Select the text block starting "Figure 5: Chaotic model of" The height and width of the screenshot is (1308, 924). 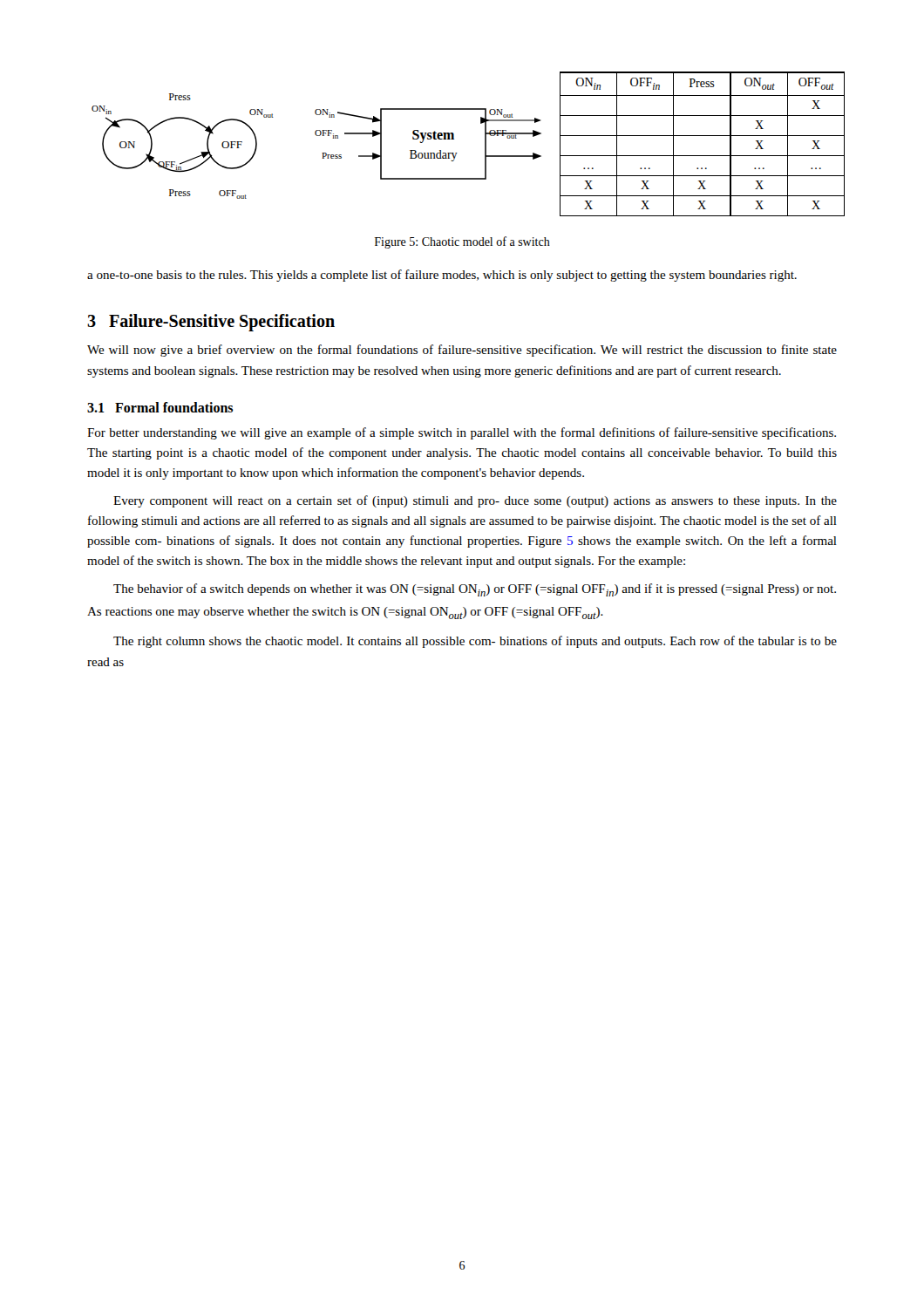[462, 242]
